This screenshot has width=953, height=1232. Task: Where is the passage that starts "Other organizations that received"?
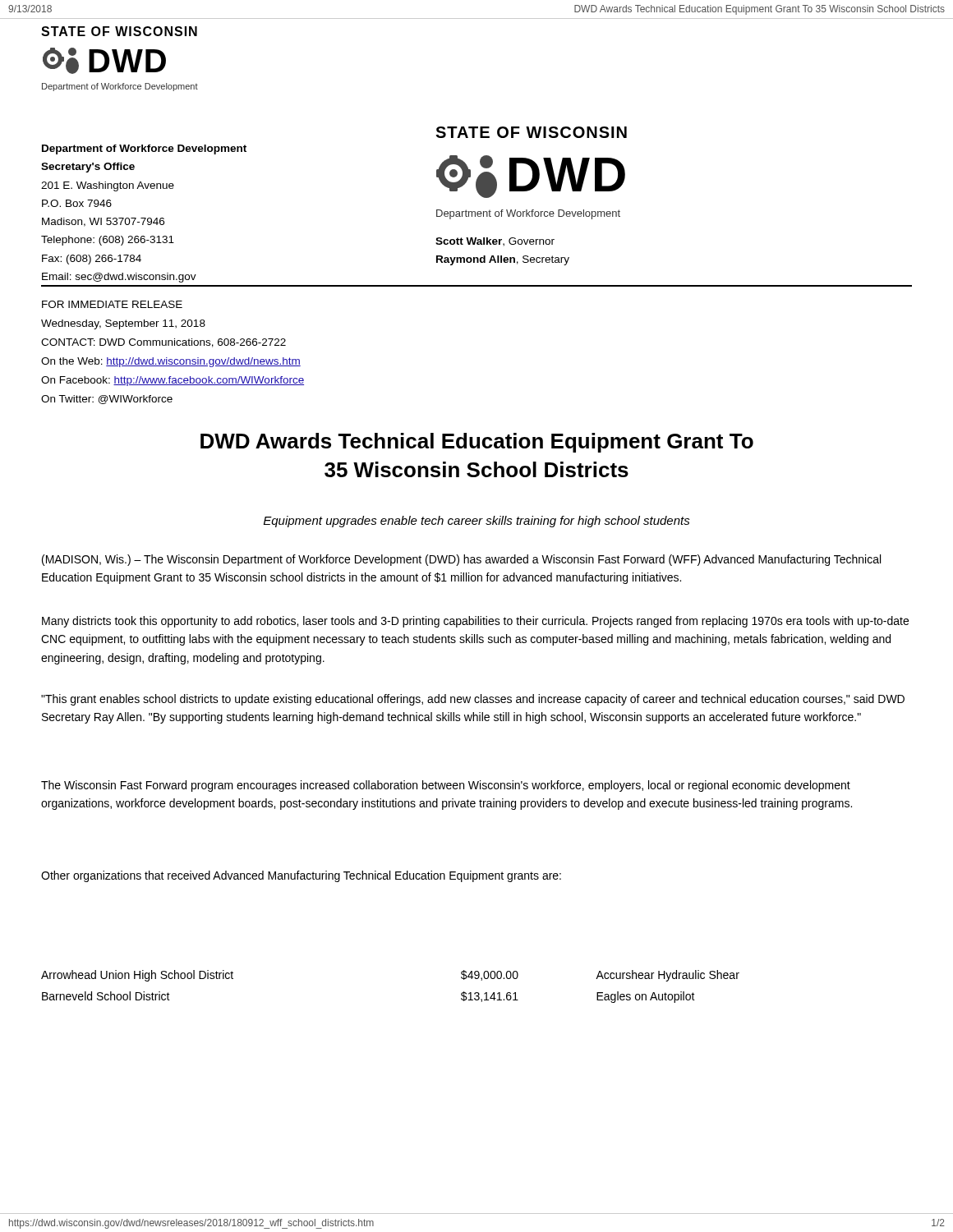pyautogui.click(x=302, y=876)
